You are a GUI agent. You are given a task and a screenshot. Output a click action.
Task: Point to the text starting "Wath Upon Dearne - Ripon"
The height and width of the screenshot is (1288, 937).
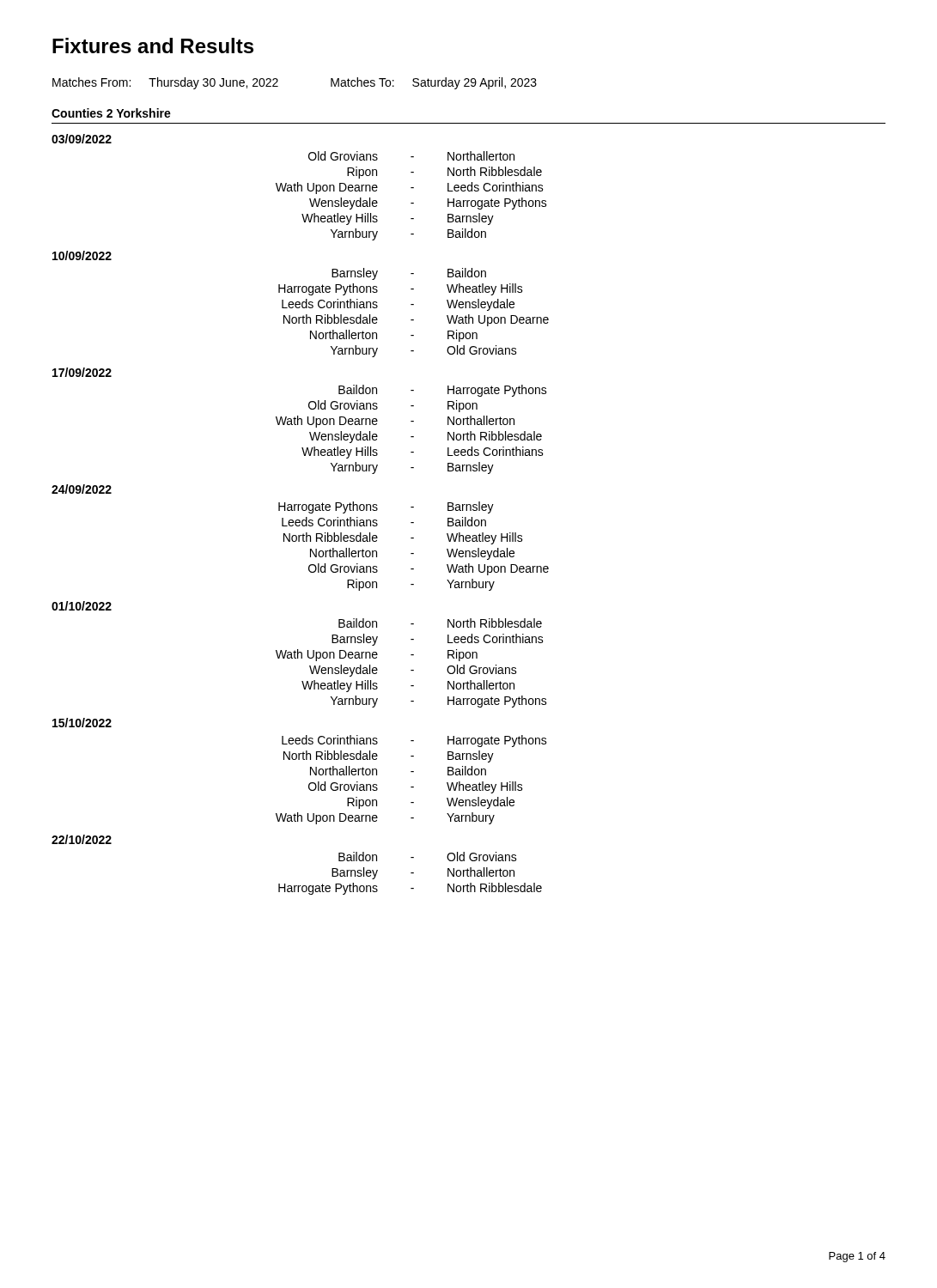click(x=421, y=654)
